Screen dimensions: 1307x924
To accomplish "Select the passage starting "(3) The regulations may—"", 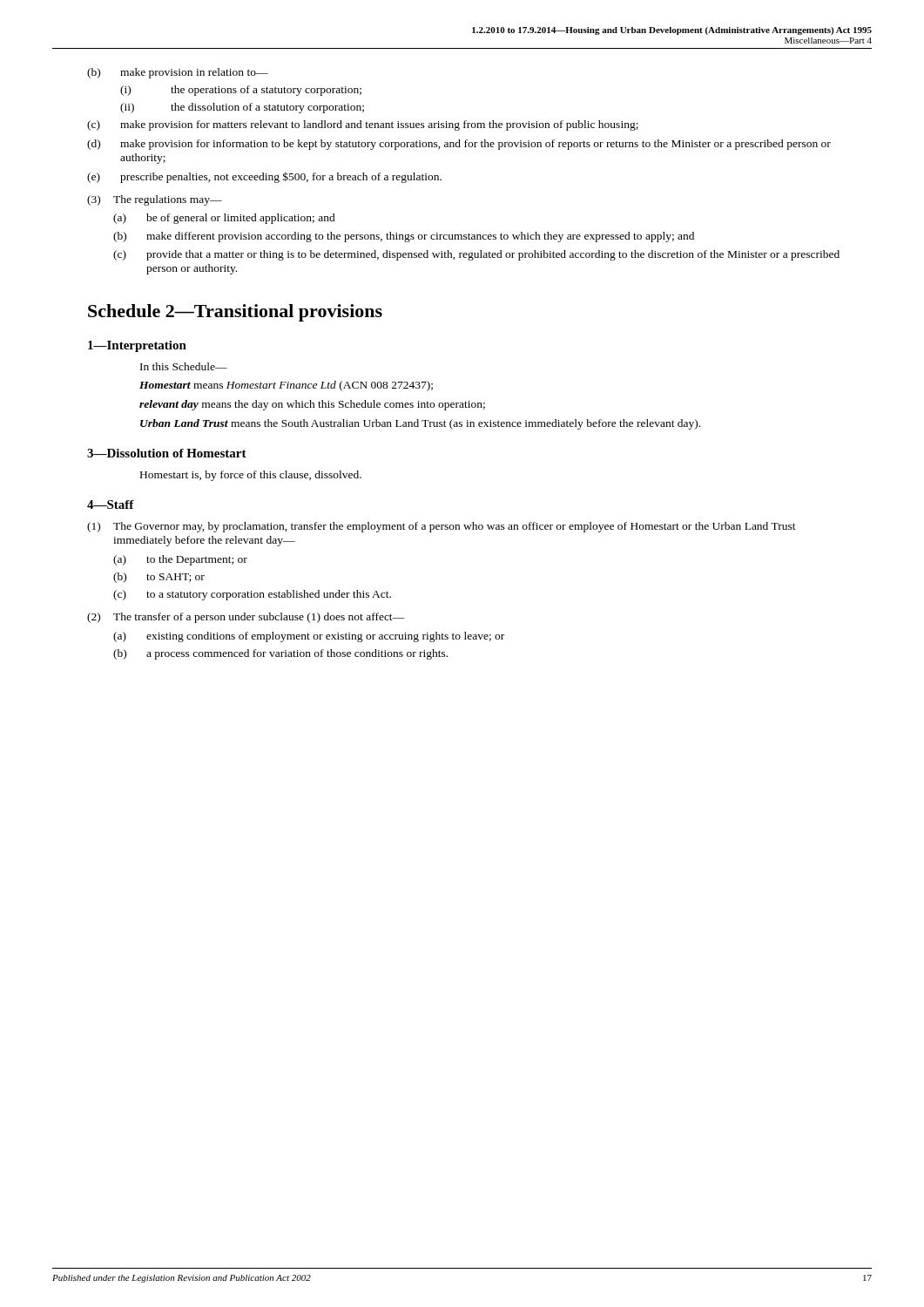I will (471, 234).
